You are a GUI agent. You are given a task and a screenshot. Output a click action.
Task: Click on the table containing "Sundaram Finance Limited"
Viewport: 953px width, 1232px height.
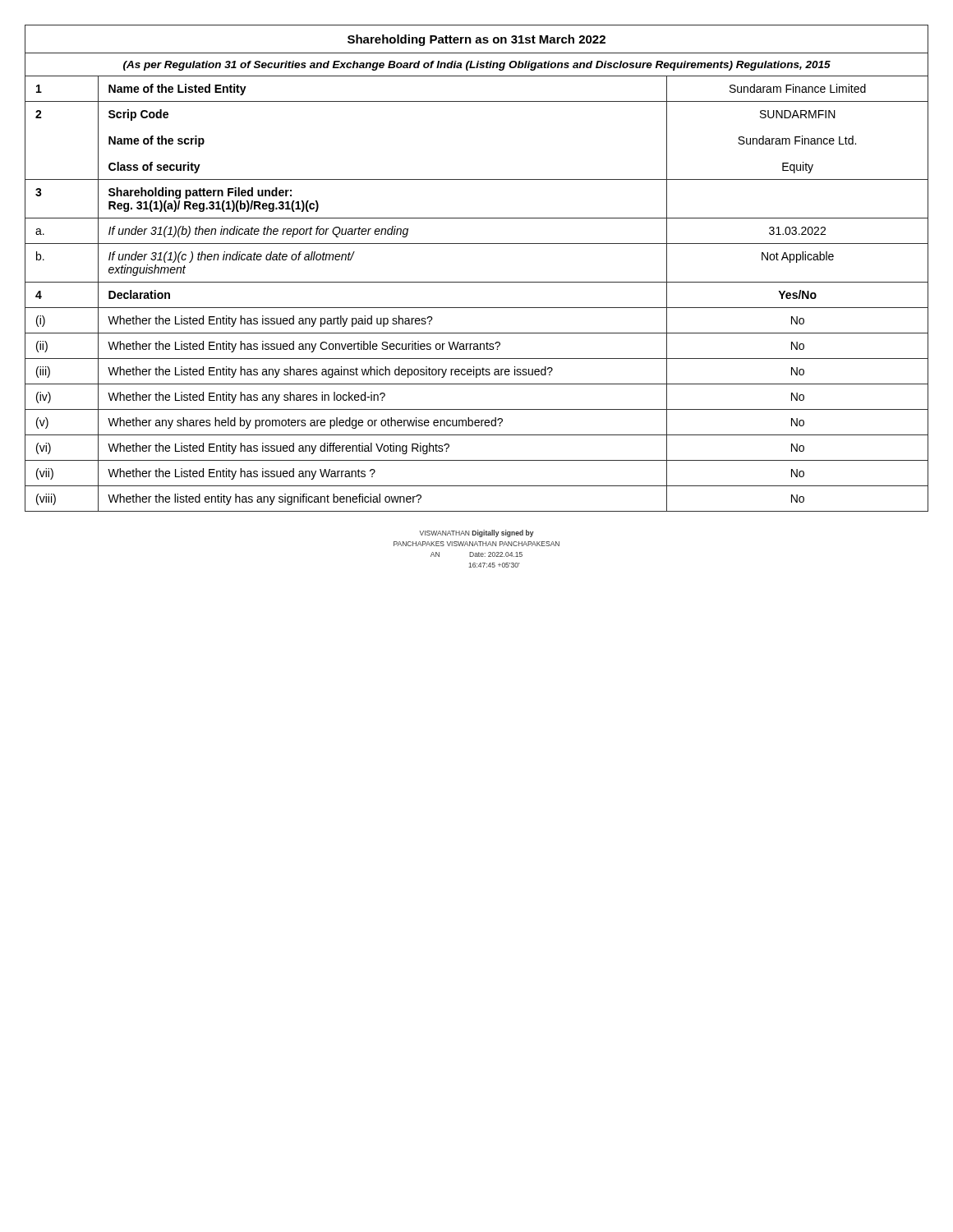[797, 89]
